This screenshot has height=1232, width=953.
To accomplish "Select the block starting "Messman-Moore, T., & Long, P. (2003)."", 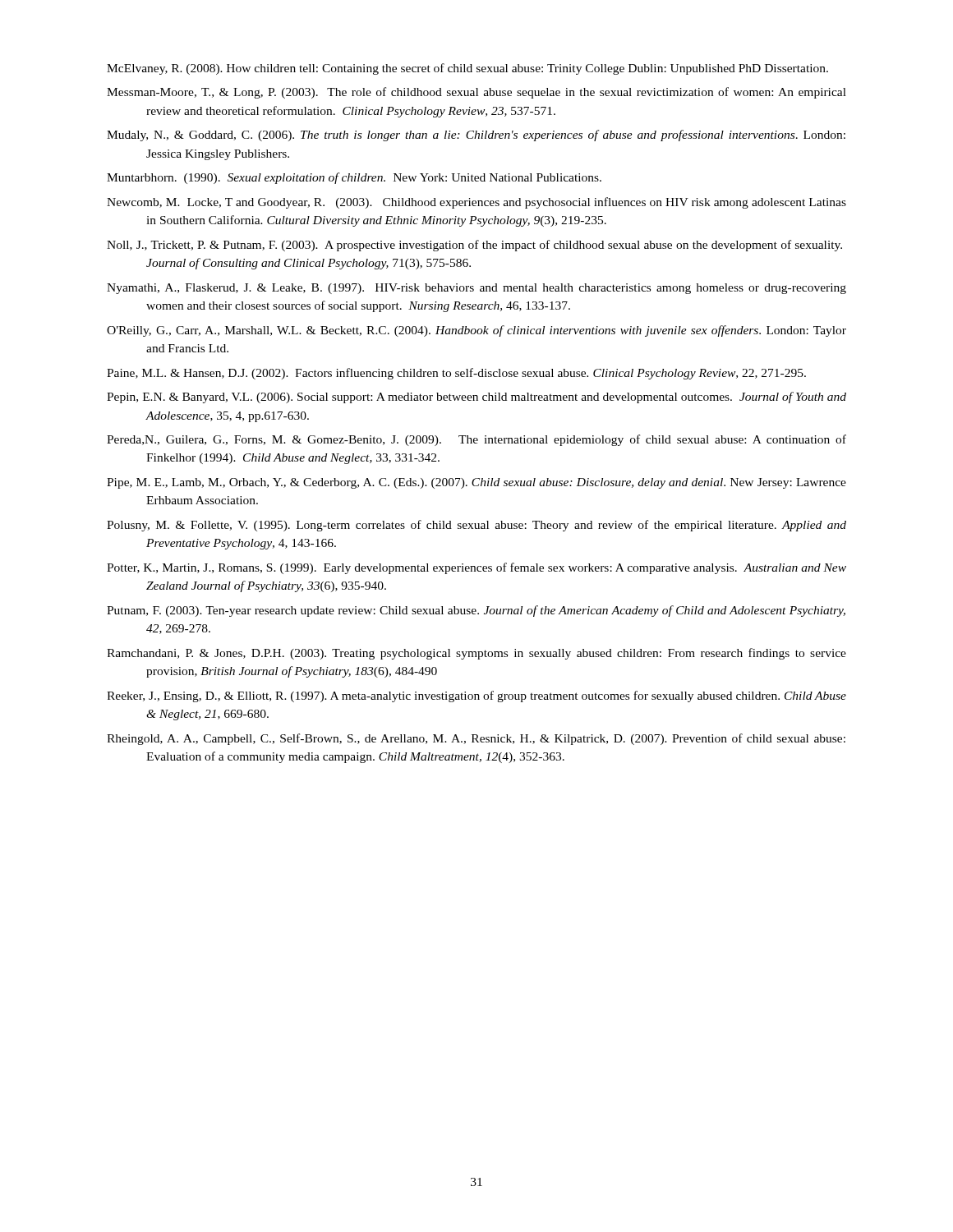I will tap(476, 101).
